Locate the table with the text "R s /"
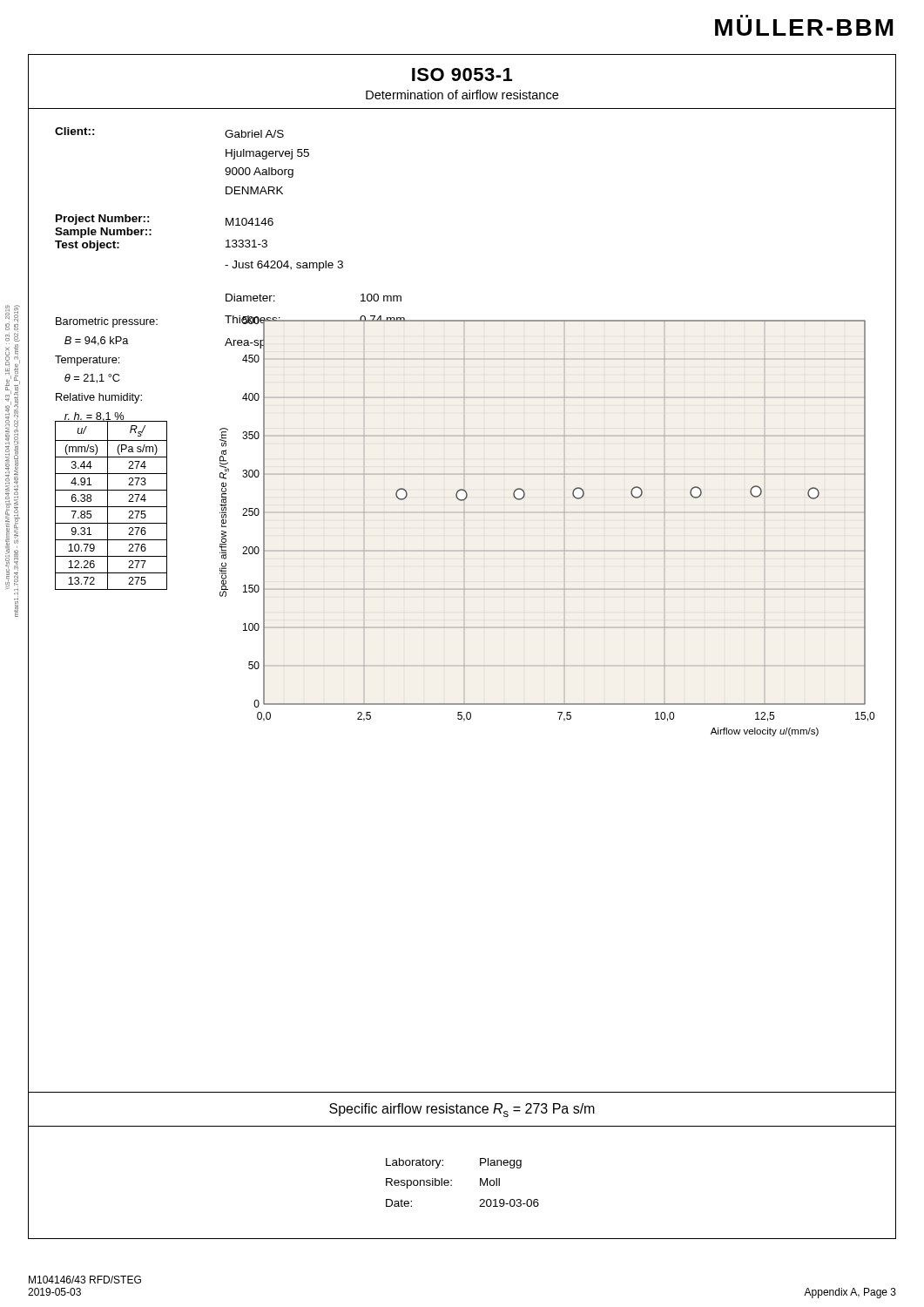This screenshot has width=924, height=1307. [111, 505]
